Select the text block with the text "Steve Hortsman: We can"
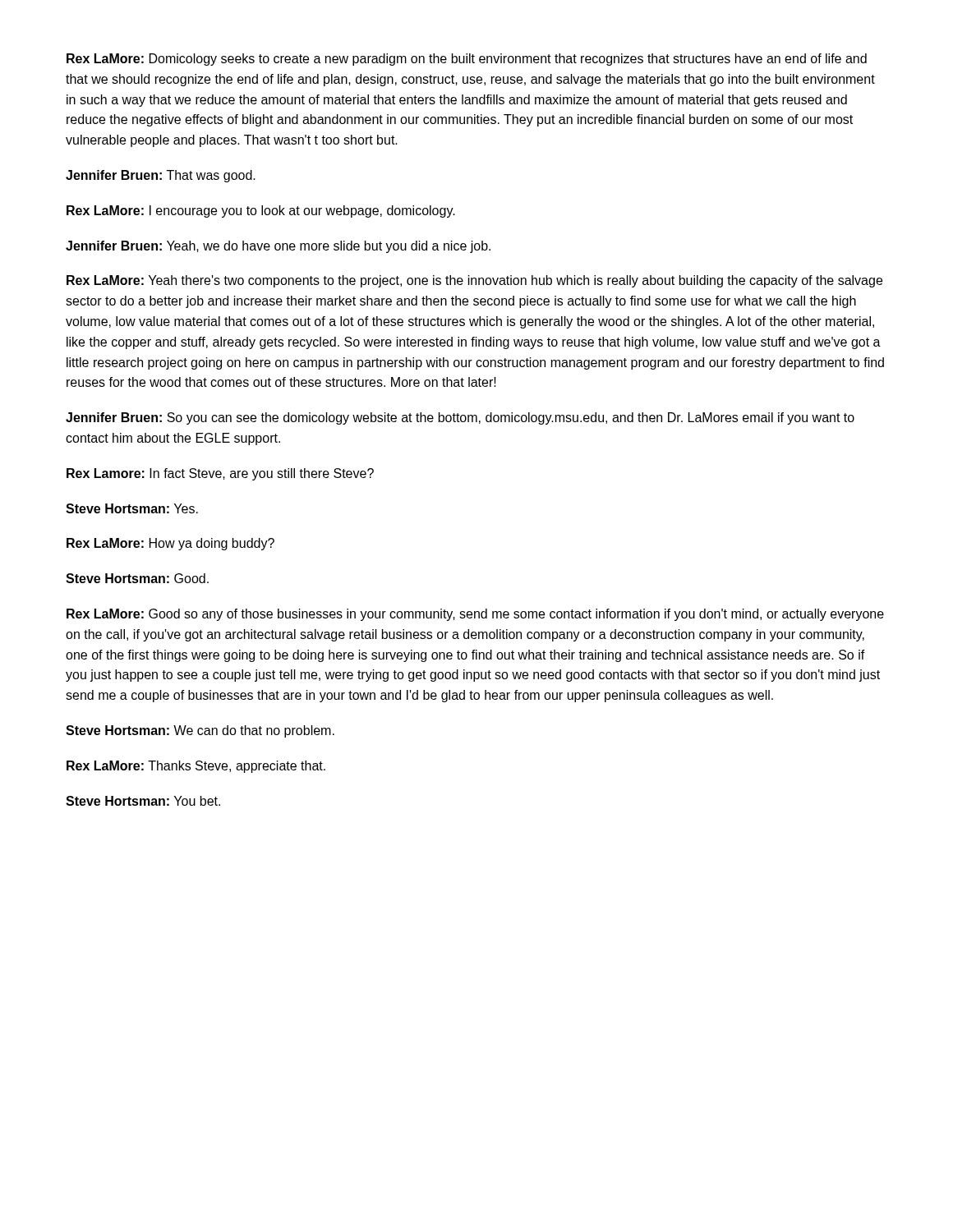953x1232 pixels. 200,731
